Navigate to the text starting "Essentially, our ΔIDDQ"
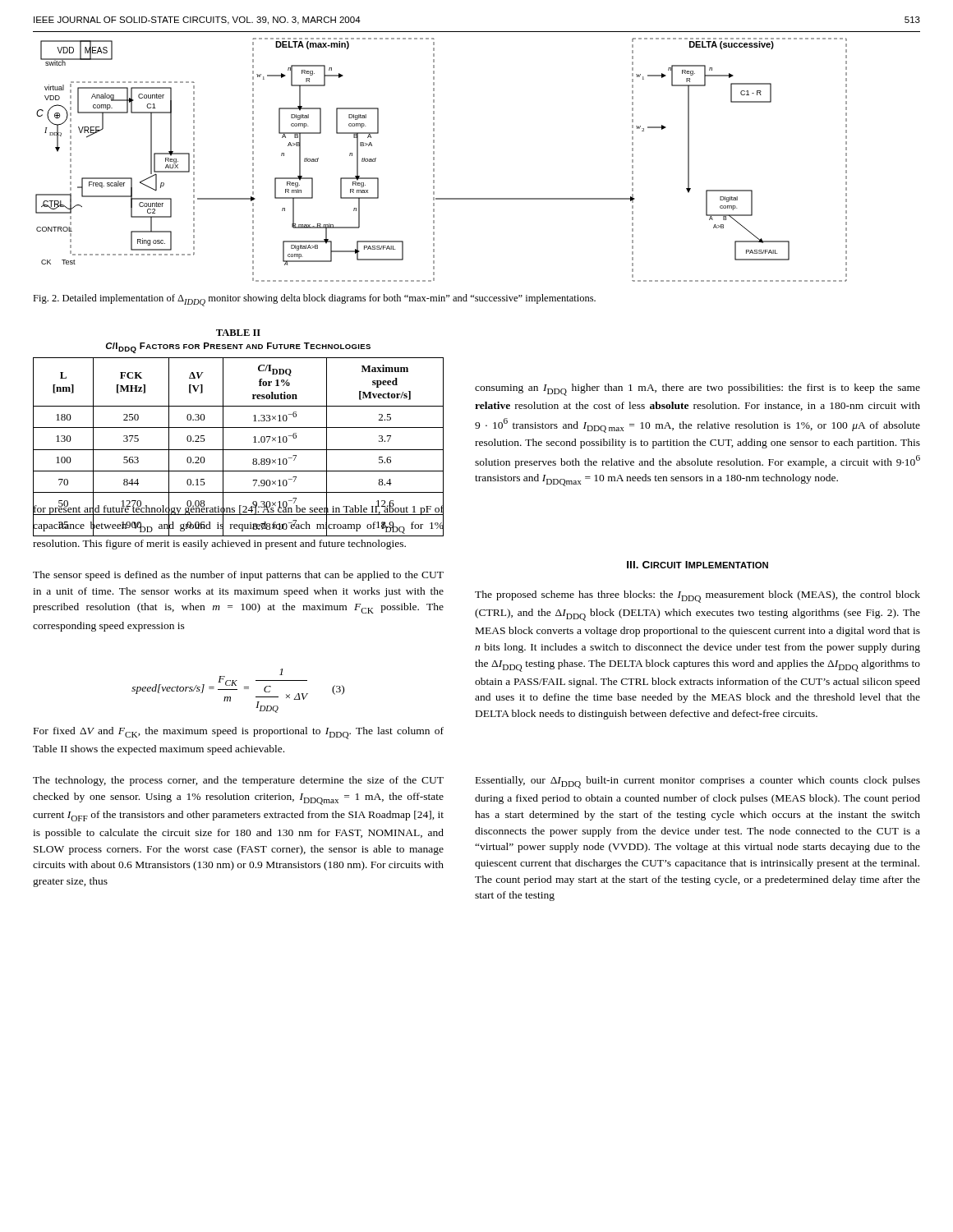This screenshot has width=953, height=1232. pos(698,838)
